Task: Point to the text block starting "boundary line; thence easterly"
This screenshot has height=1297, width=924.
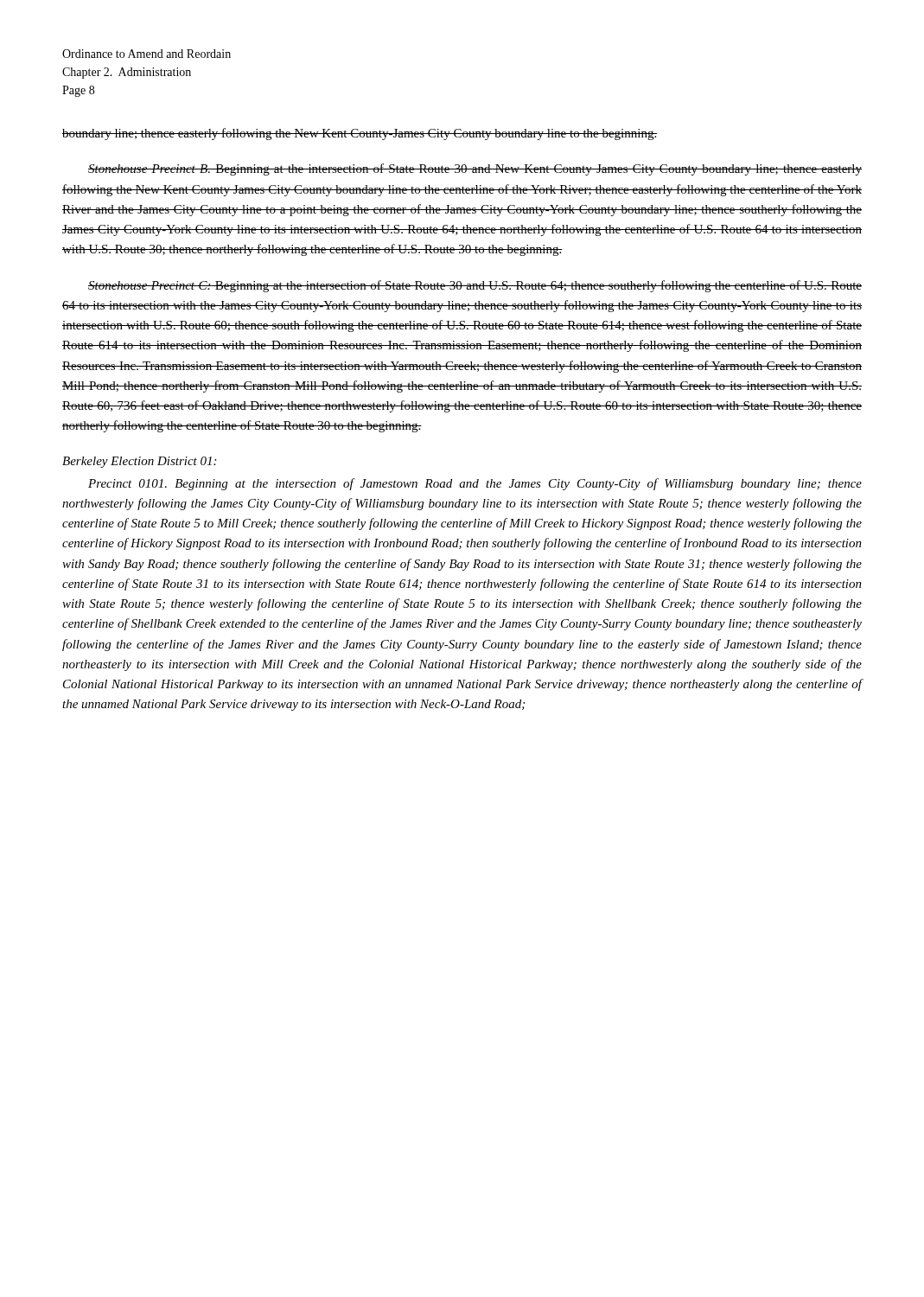Action: tap(360, 133)
